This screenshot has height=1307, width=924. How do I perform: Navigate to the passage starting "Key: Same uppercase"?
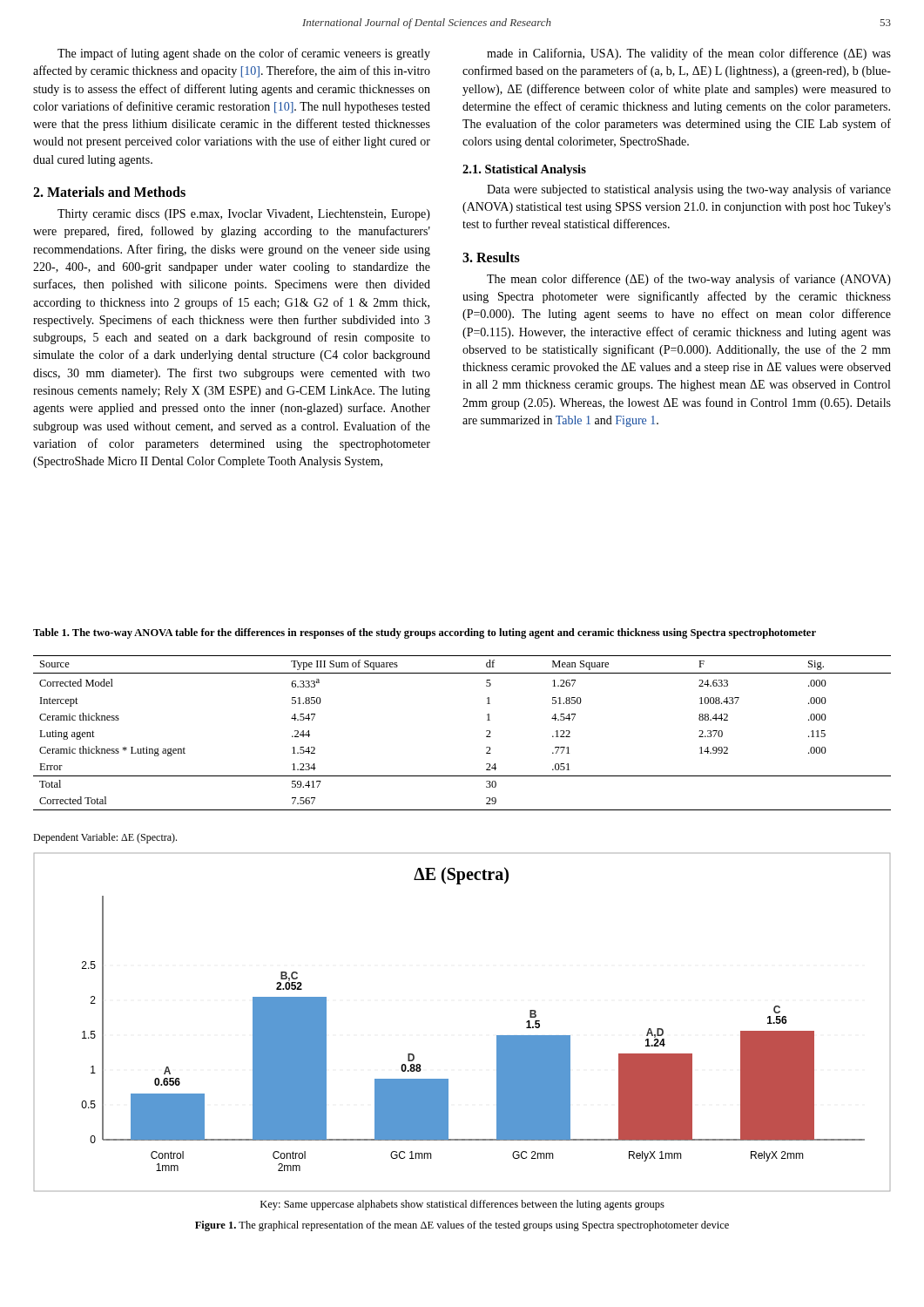(x=462, y=1204)
